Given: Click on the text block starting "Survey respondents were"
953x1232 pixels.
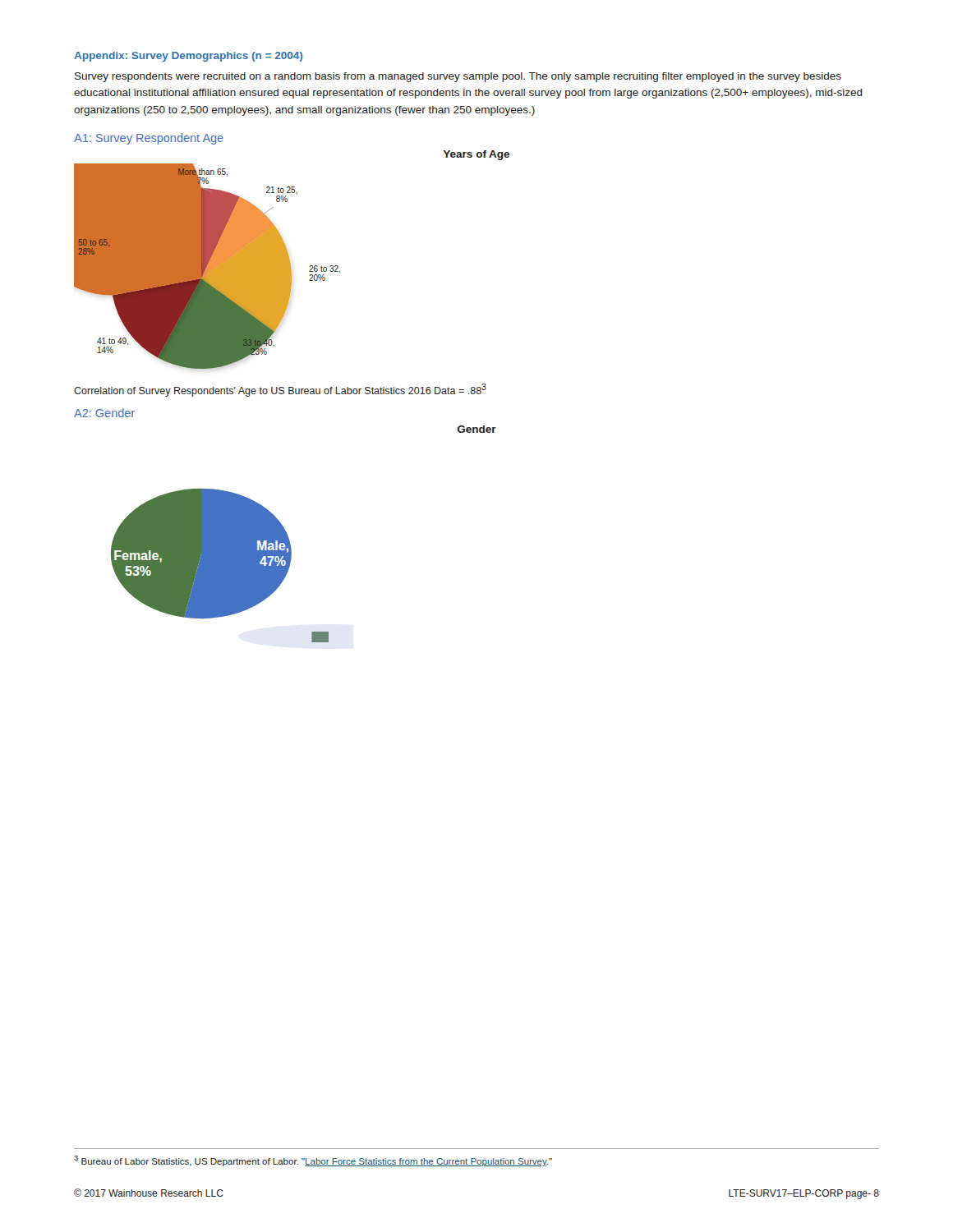Looking at the screenshot, I should pos(468,93).
